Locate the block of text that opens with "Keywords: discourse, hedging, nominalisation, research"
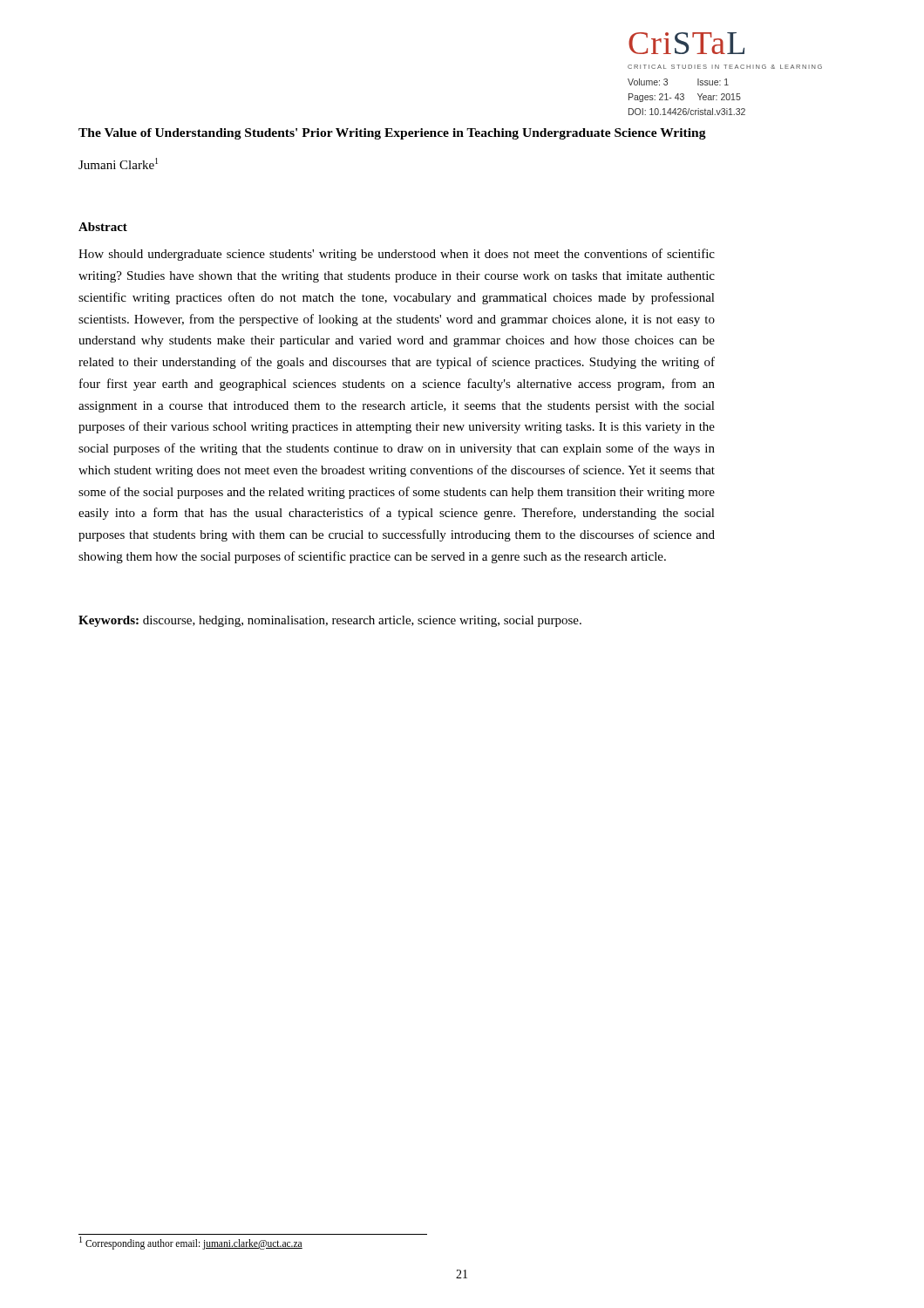This screenshot has height=1308, width=924. pos(330,620)
